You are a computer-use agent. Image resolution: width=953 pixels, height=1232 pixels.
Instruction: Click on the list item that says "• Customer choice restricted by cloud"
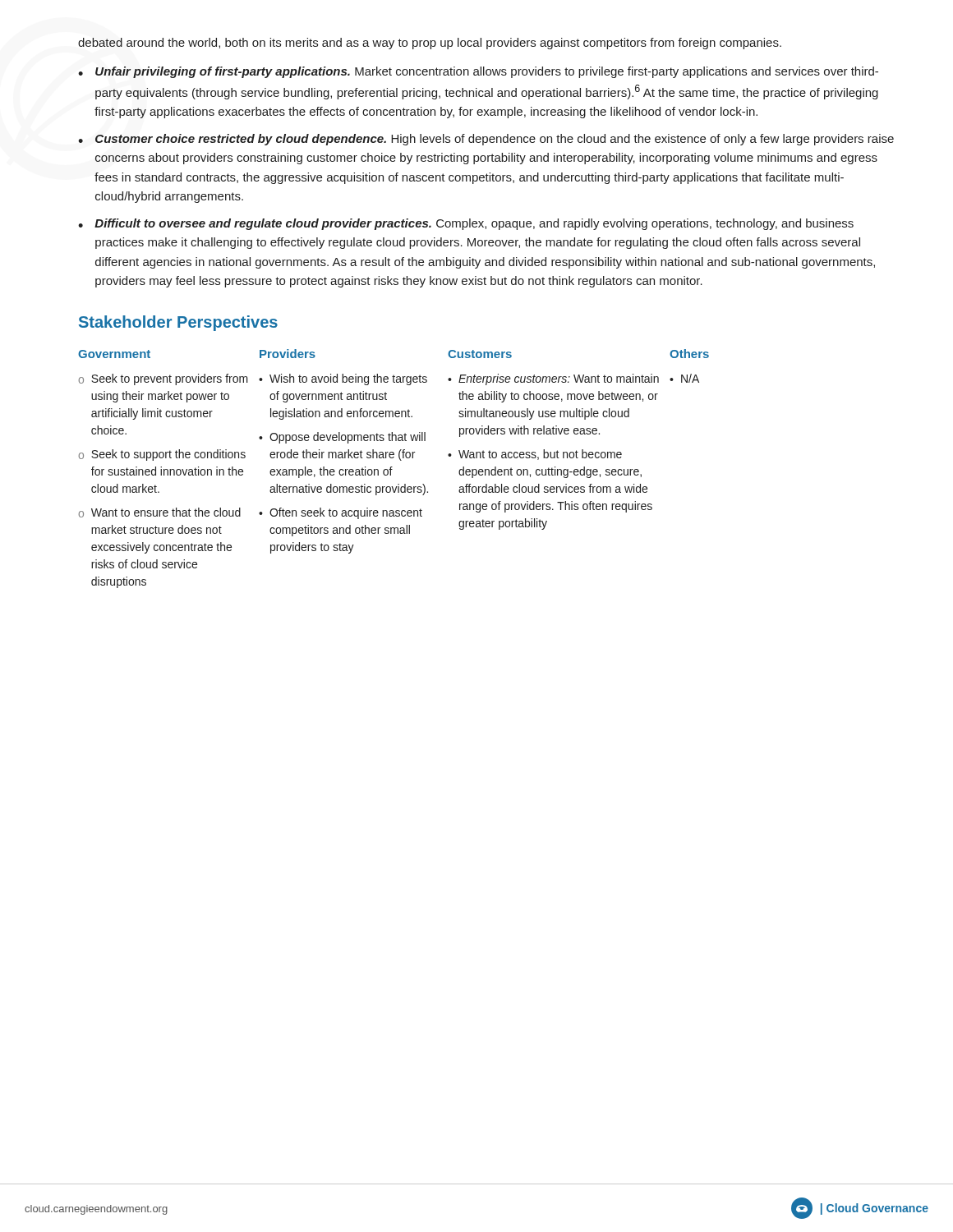pos(491,167)
